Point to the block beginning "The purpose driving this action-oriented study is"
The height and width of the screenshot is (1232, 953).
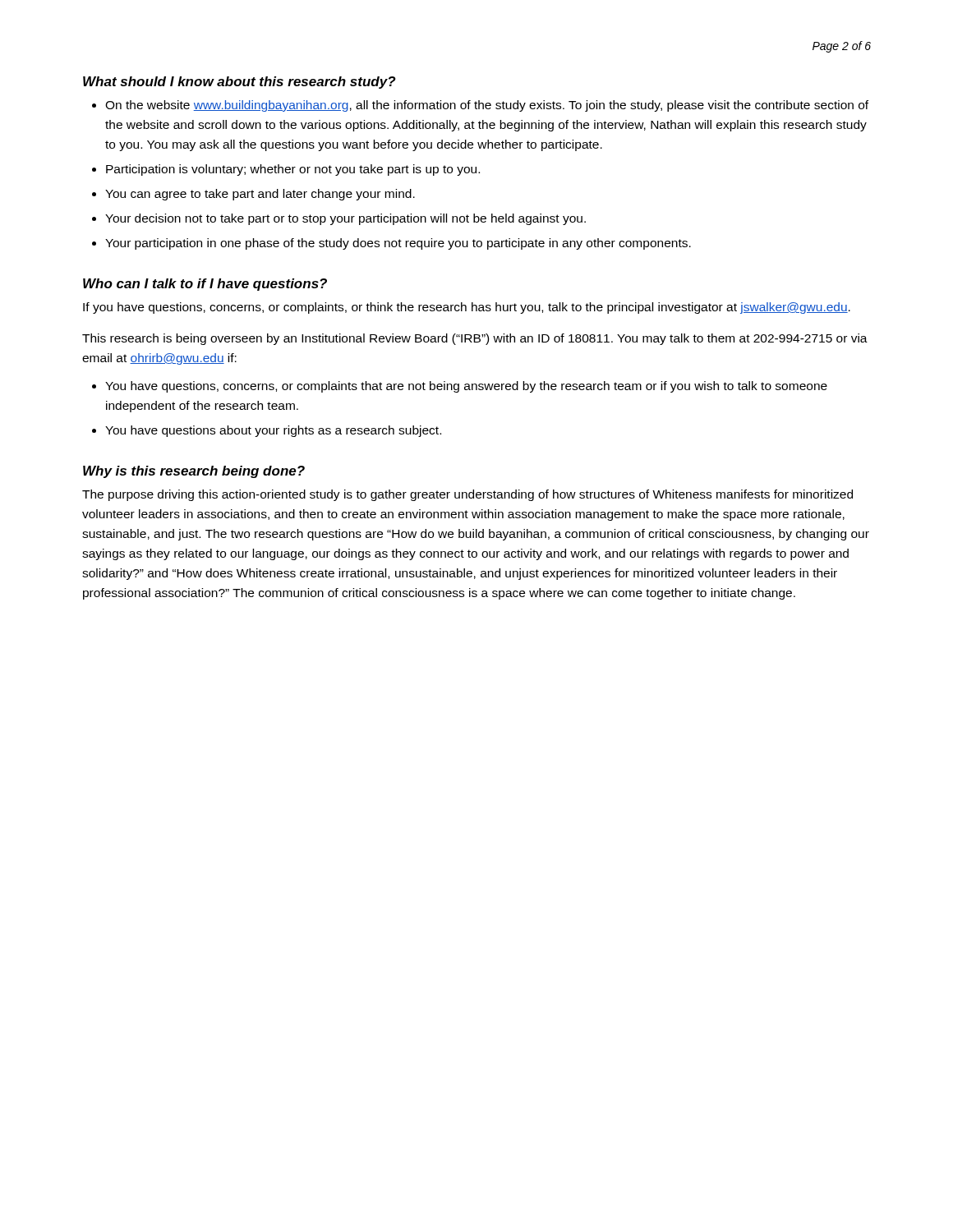(x=476, y=544)
